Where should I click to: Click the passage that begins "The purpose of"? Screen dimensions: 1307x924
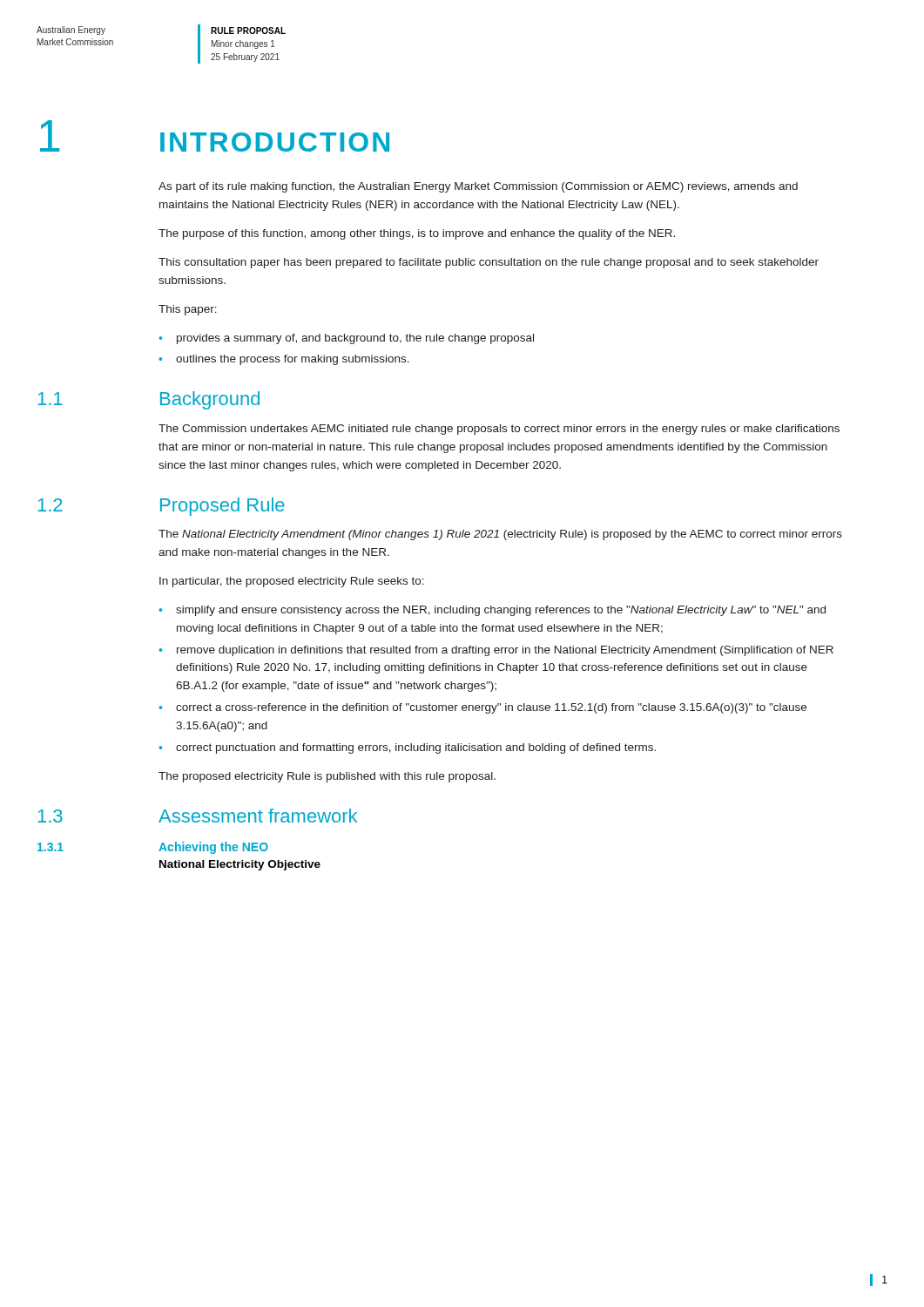(x=417, y=233)
